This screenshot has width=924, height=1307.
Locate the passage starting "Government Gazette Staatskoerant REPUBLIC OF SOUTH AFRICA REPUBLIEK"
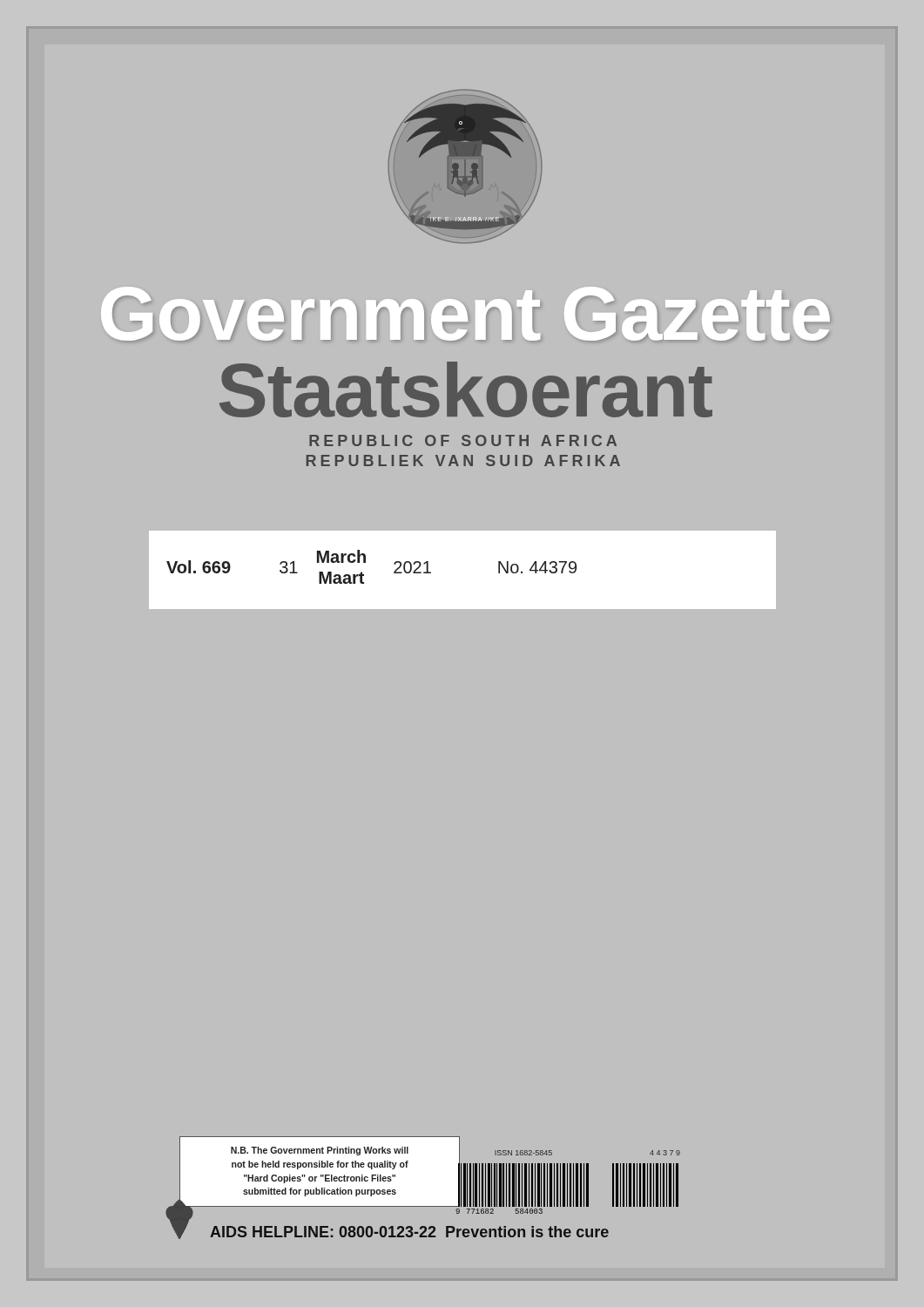[x=465, y=373]
